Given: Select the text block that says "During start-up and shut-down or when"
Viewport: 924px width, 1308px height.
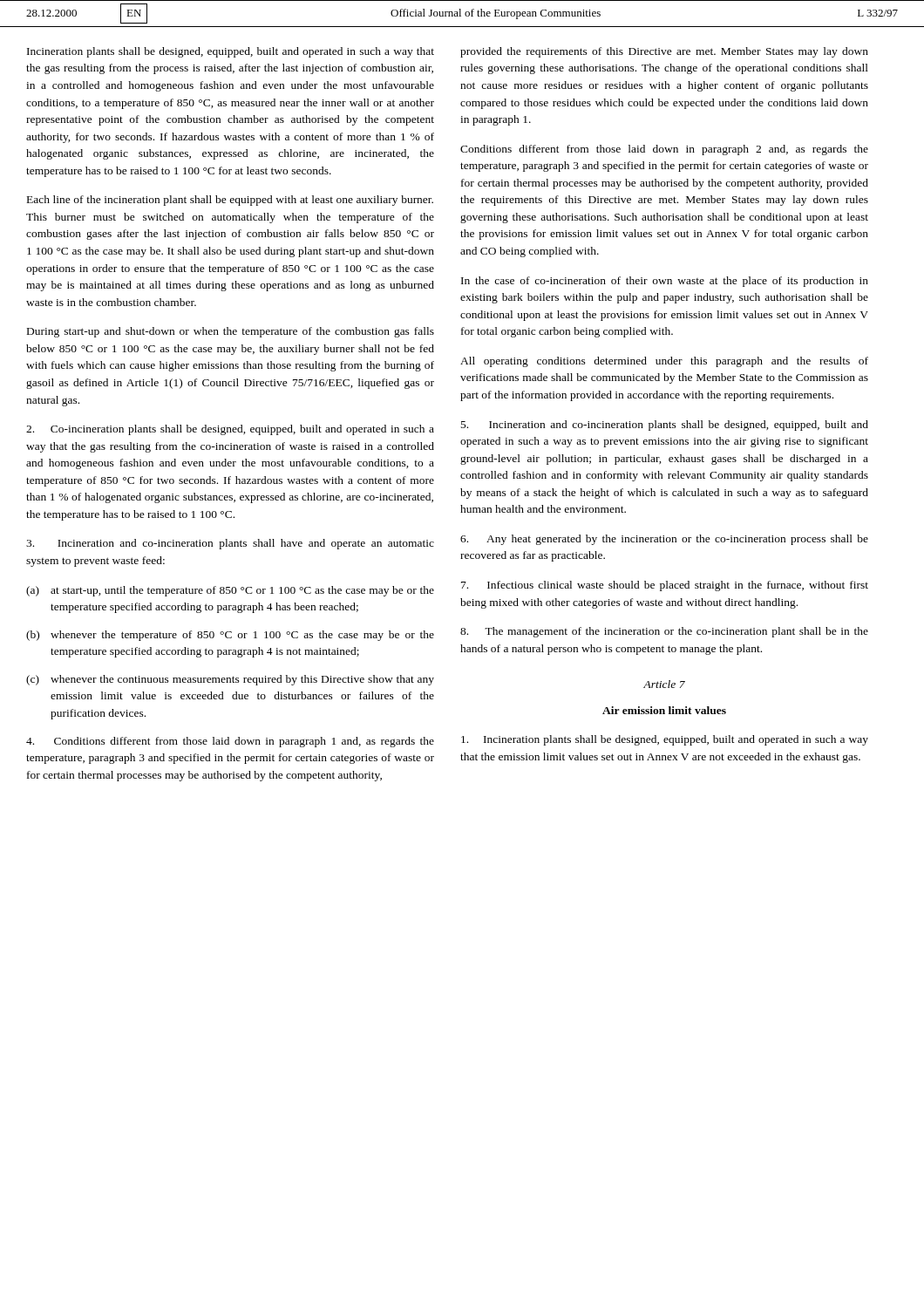Looking at the screenshot, I should (x=230, y=365).
